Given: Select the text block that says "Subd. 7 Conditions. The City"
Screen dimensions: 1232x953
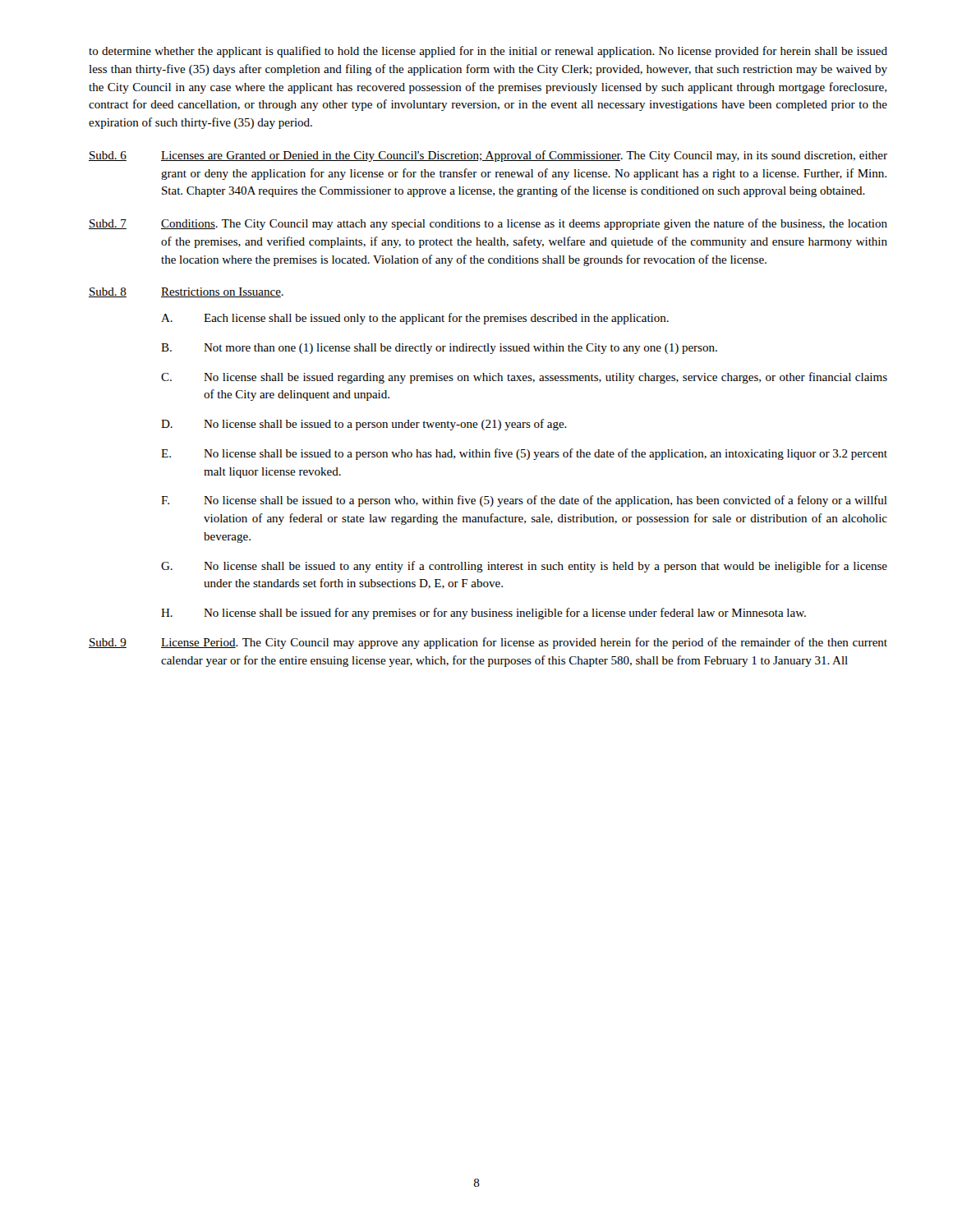Looking at the screenshot, I should [x=488, y=242].
